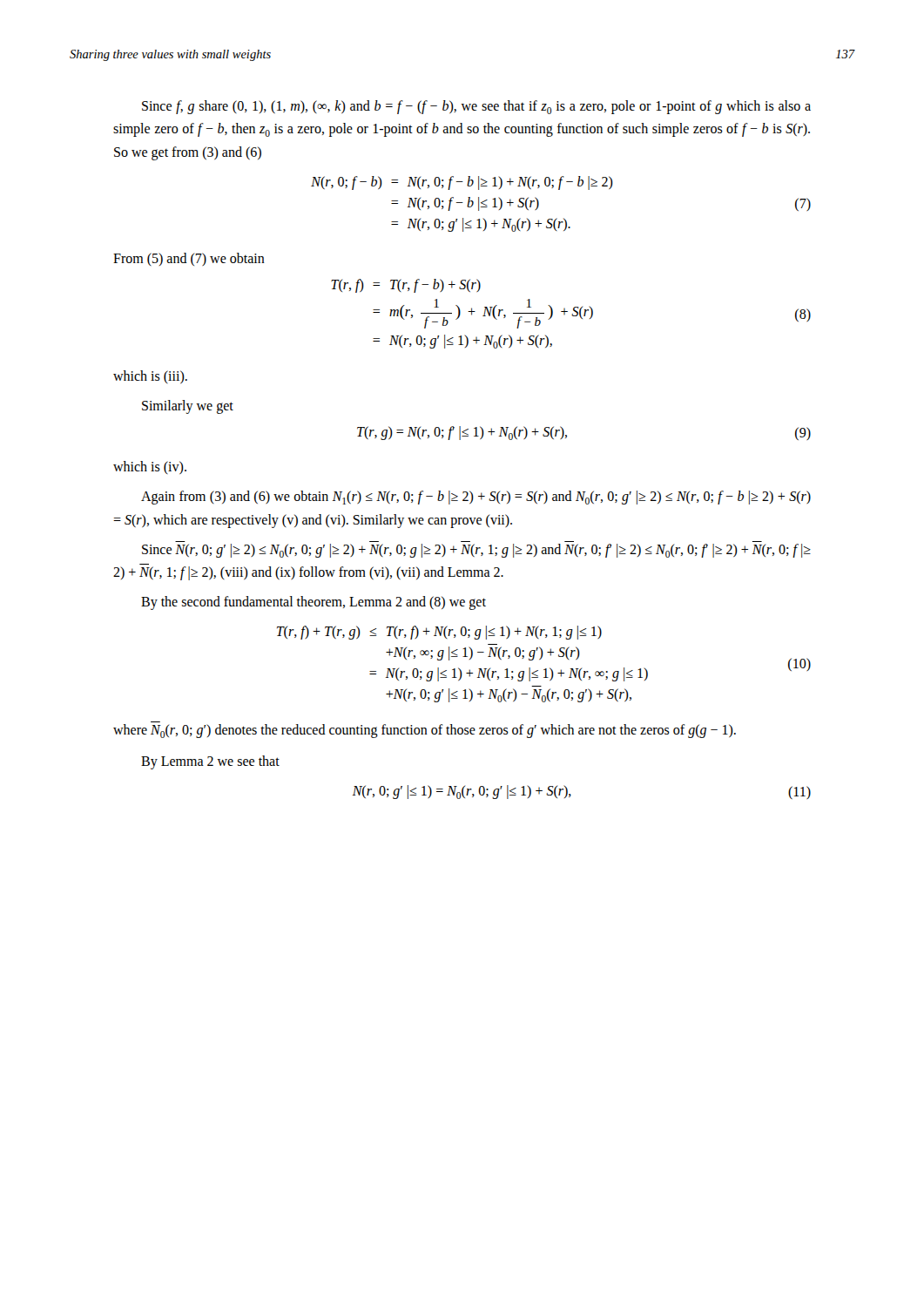The width and height of the screenshot is (924, 1307).
Task: Select the text block with the text "where N0(r, 0; g′) denotes the"
Action: point(425,731)
